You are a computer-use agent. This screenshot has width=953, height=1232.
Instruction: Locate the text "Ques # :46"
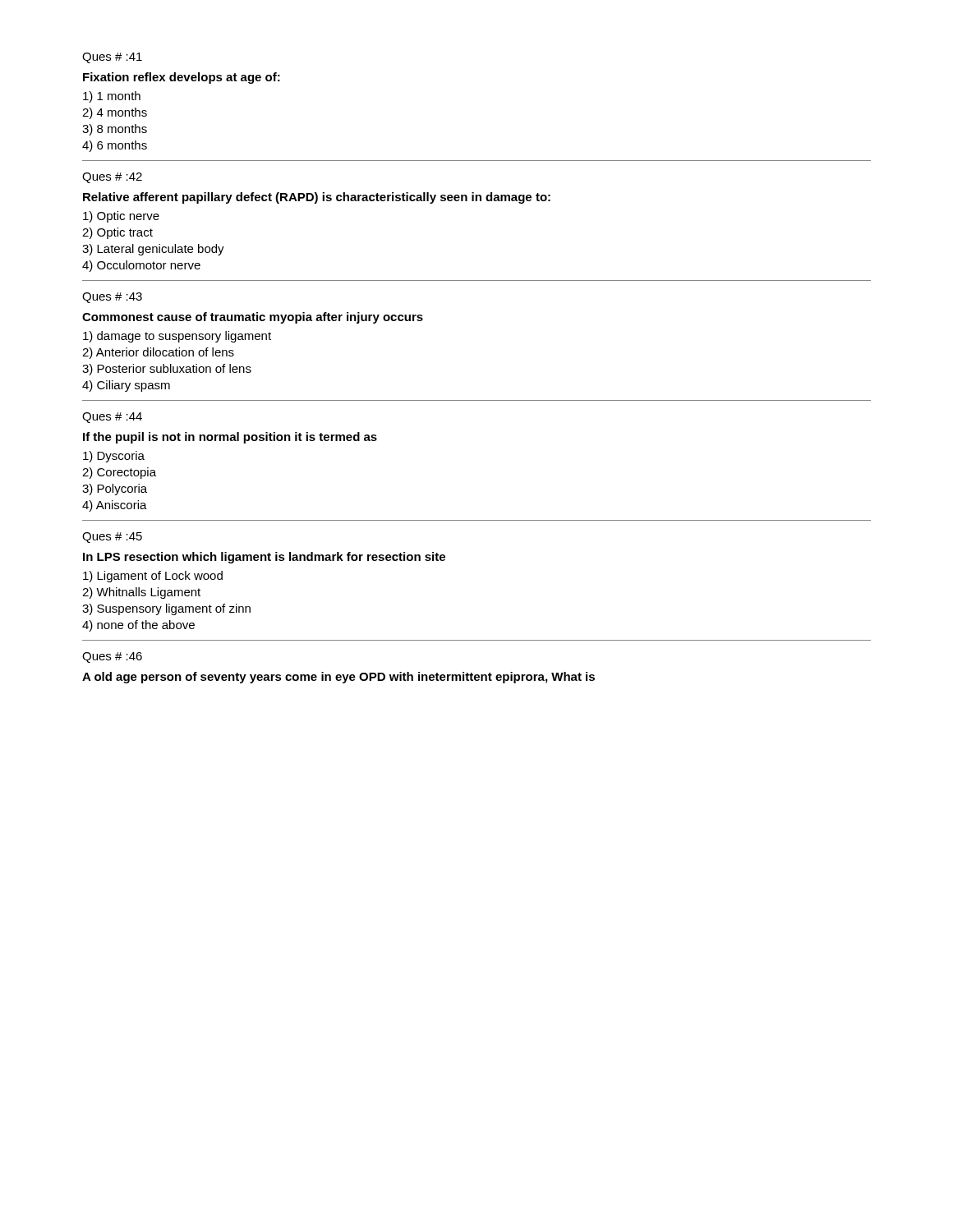tap(112, 656)
